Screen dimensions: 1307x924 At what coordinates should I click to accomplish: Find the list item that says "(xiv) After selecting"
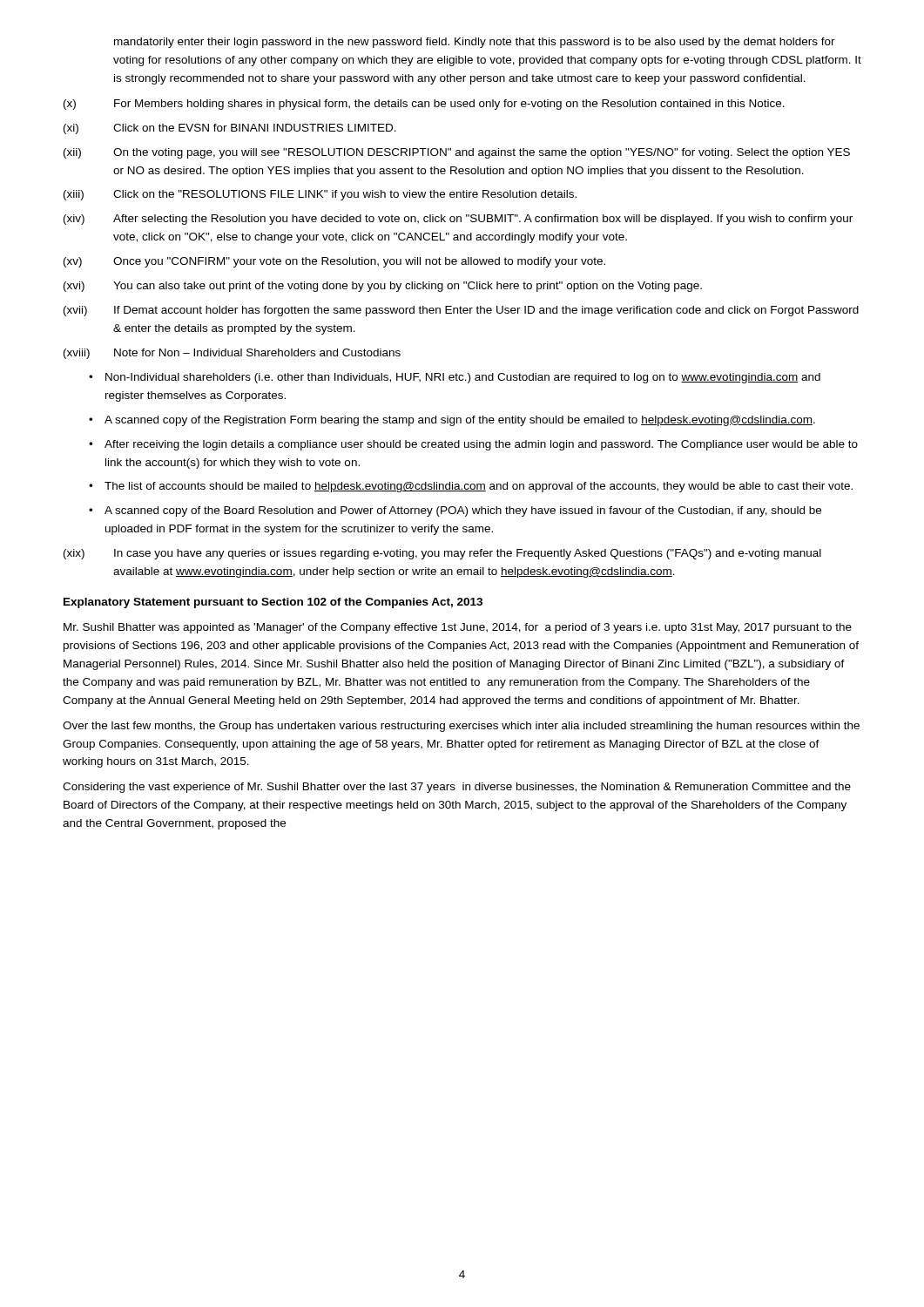click(x=462, y=229)
